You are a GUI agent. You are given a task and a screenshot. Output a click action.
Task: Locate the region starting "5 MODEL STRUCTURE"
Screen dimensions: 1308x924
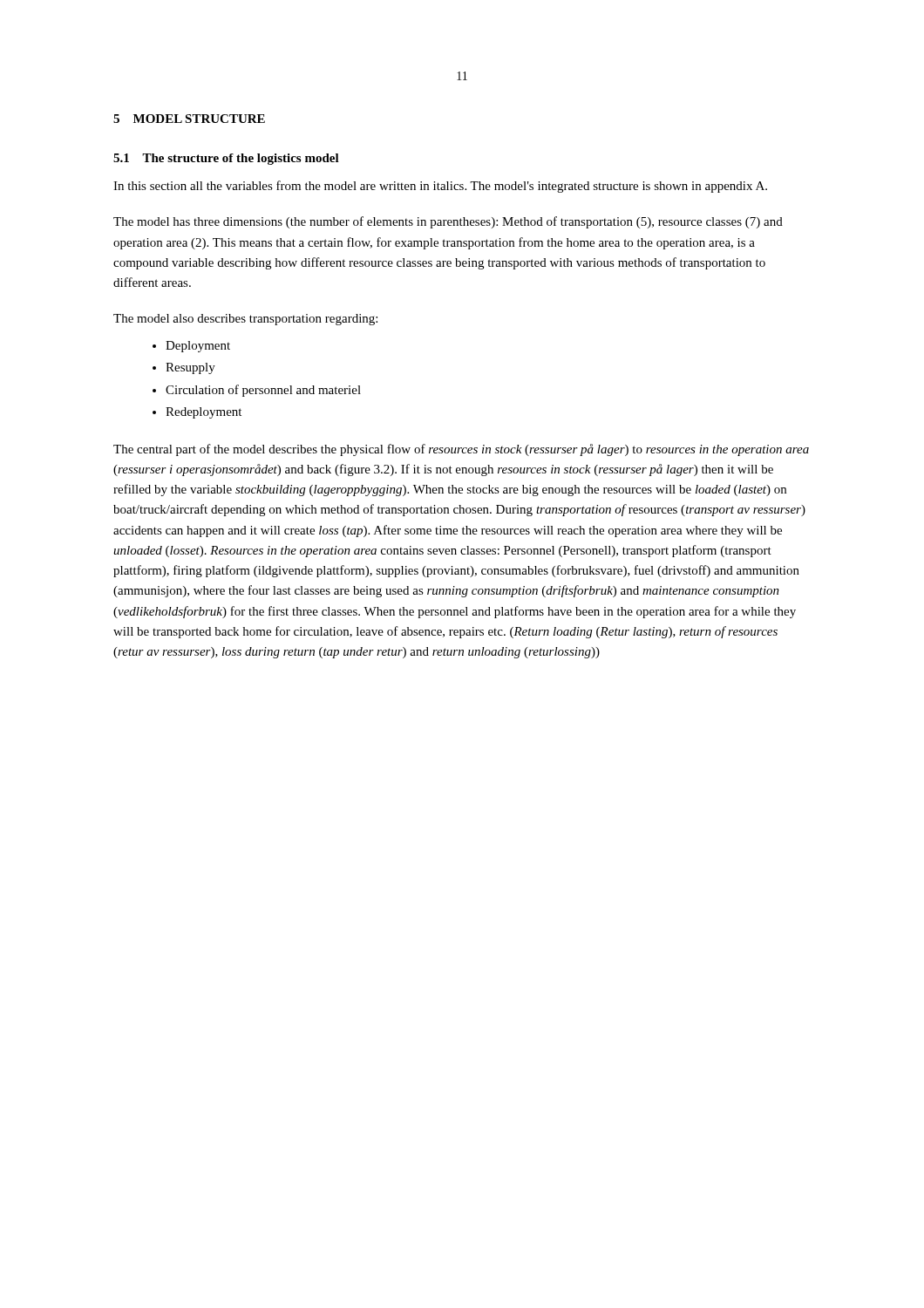point(189,119)
